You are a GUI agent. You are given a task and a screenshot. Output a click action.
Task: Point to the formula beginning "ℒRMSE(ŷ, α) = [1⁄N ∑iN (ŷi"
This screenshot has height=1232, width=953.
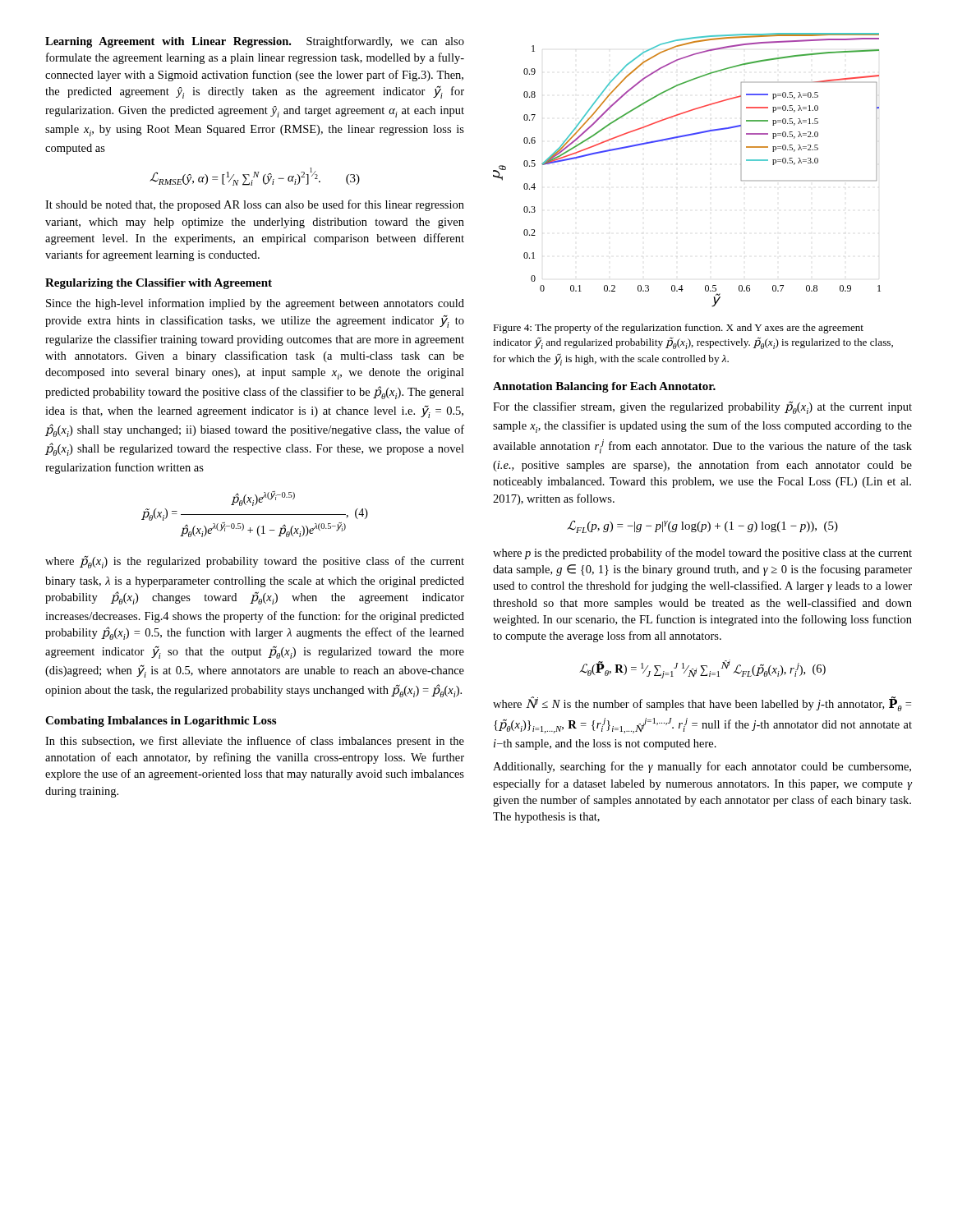pyautogui.click(x=255, y=176)
